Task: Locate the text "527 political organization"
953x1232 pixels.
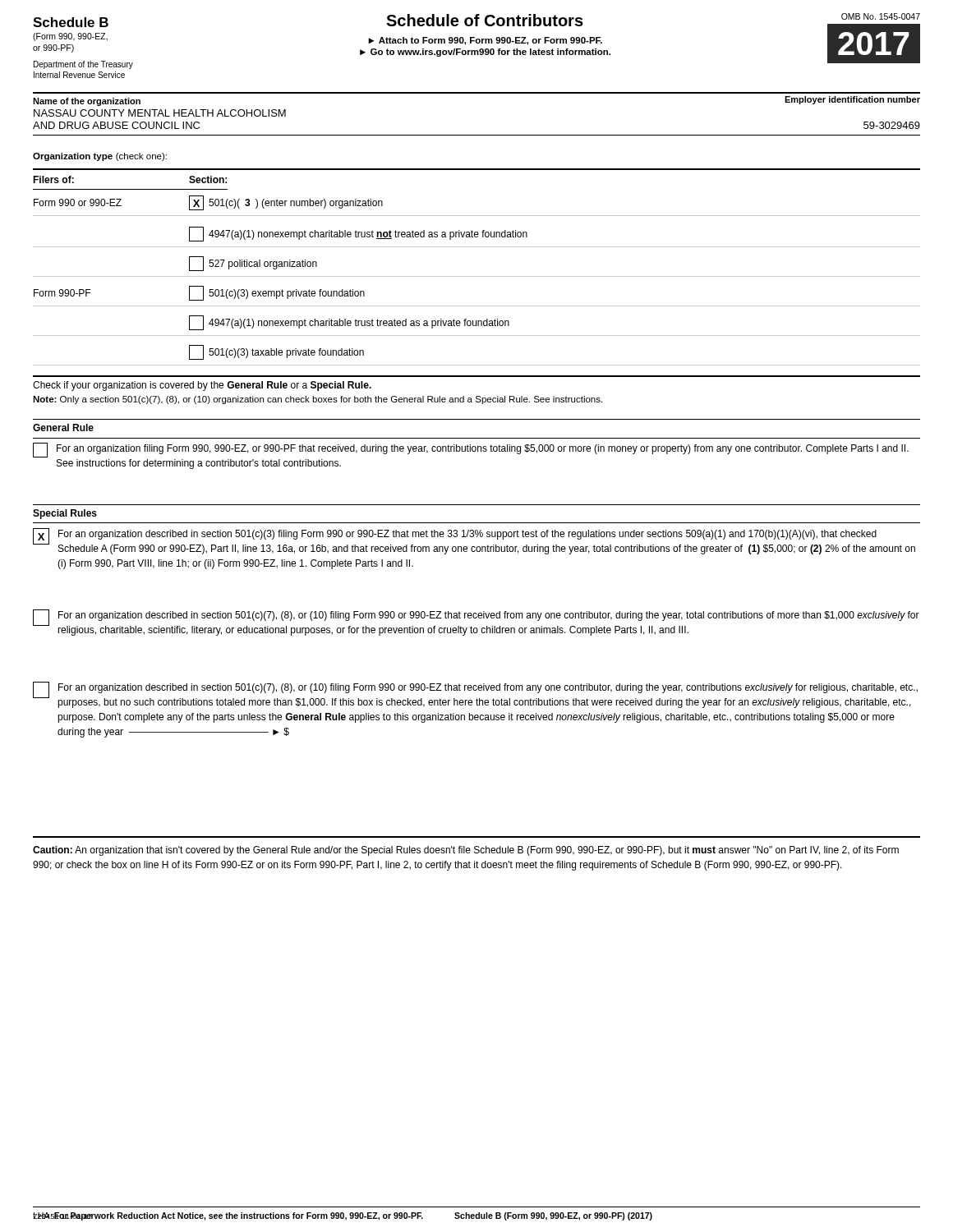Action: [x=555, y=264]
